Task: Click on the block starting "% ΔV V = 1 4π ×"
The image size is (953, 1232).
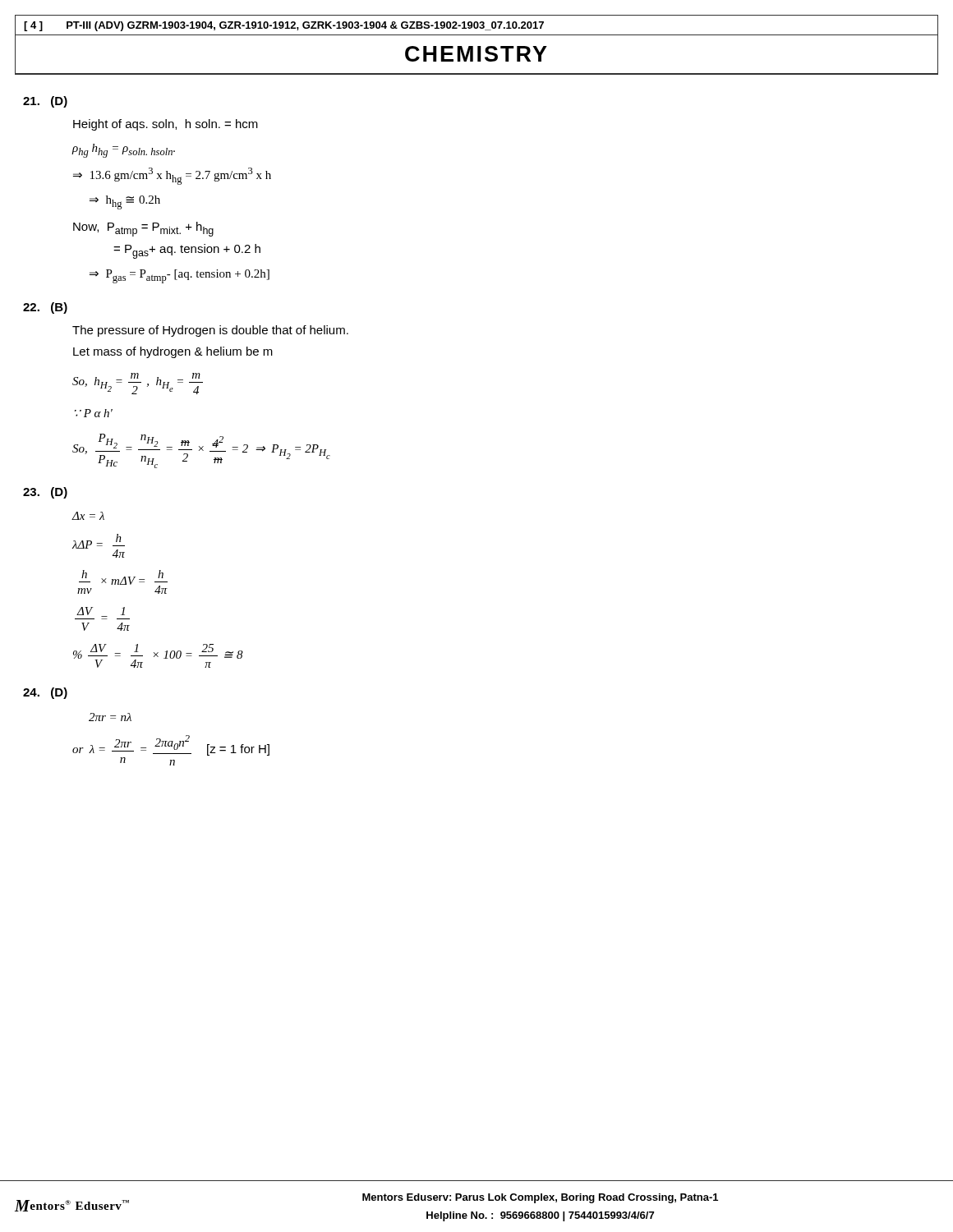Action: point(158,656)
